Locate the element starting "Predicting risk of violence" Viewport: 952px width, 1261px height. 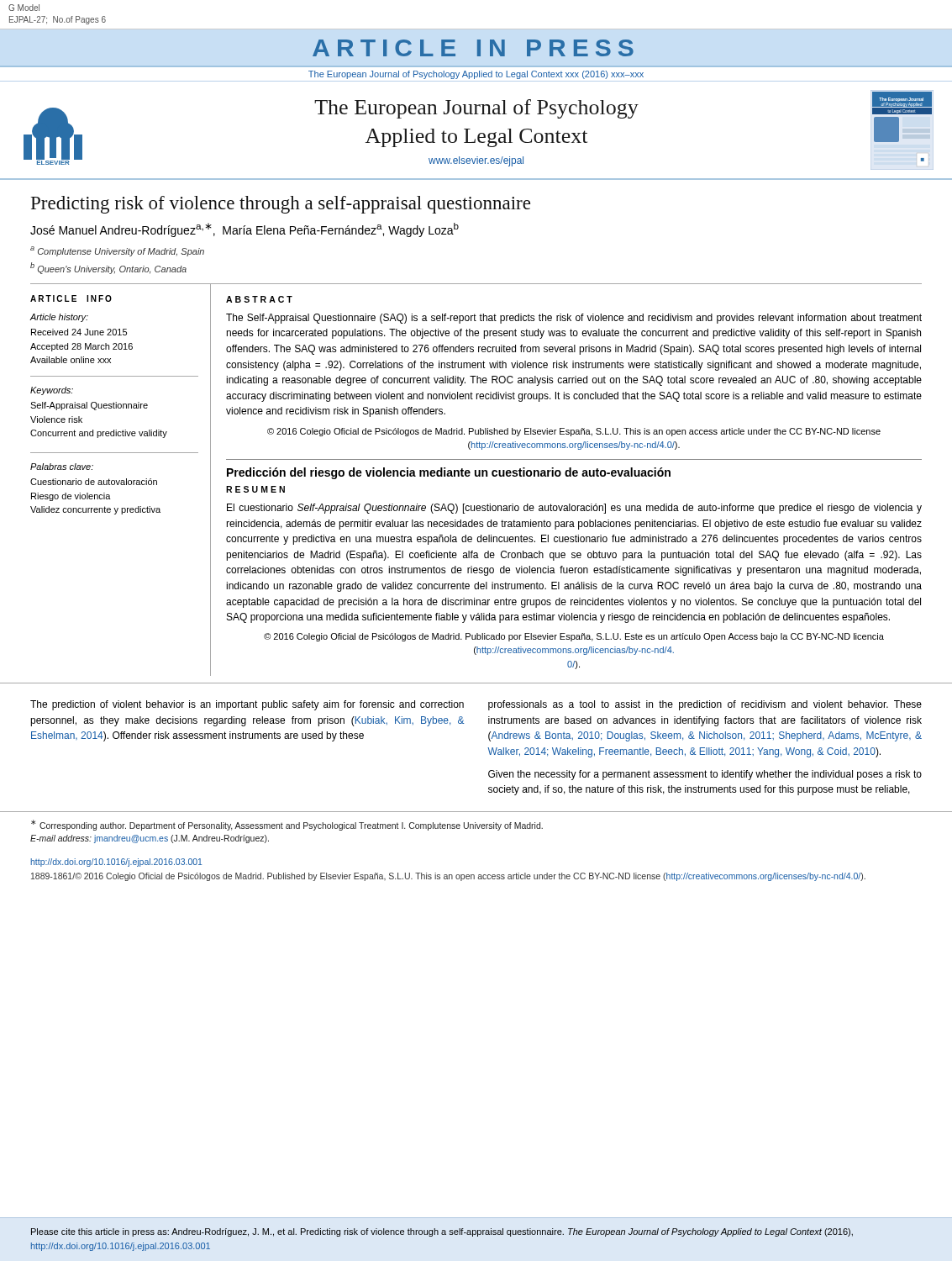(x=281, y=203)
